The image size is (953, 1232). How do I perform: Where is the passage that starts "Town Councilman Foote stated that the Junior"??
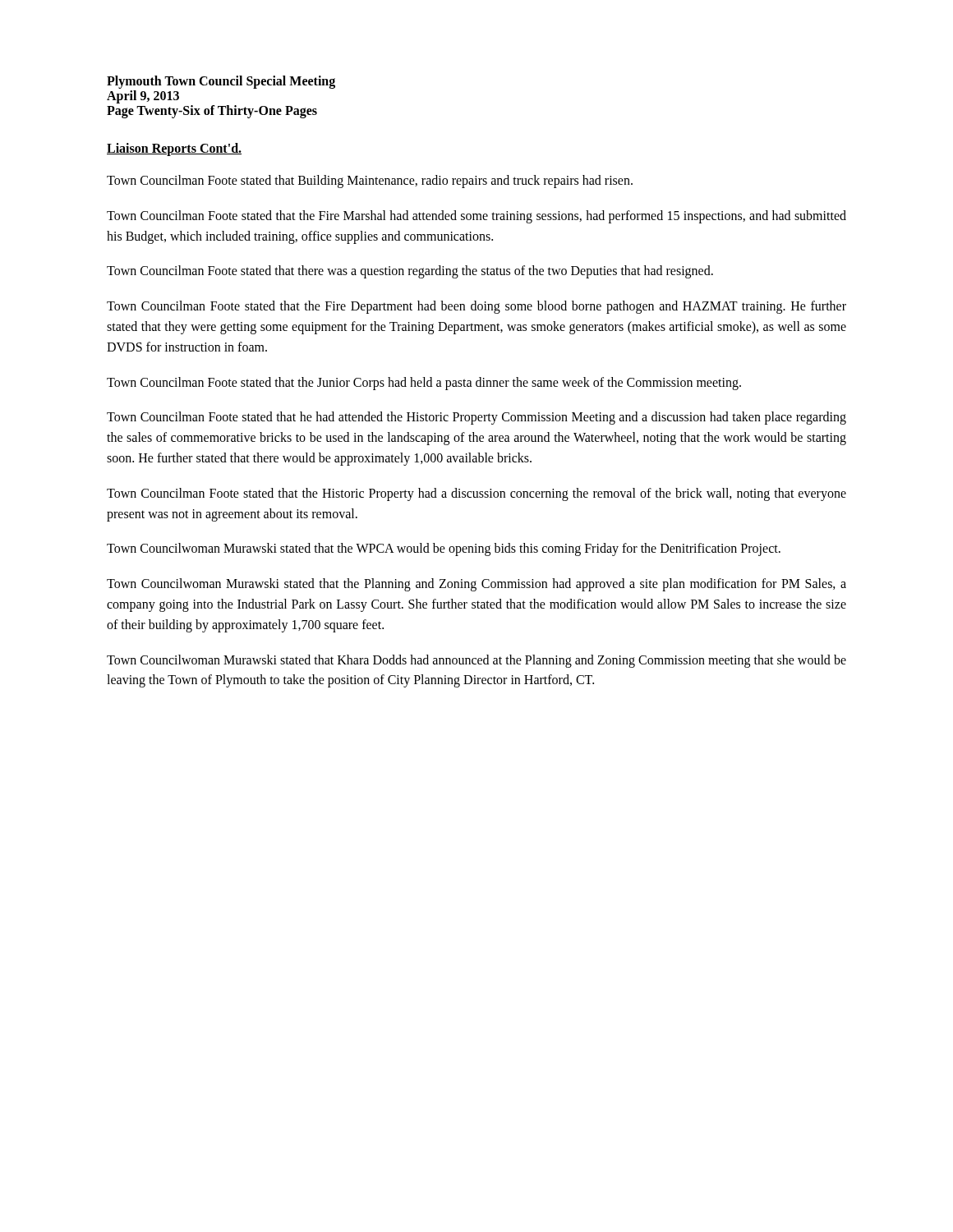point(424,382)
